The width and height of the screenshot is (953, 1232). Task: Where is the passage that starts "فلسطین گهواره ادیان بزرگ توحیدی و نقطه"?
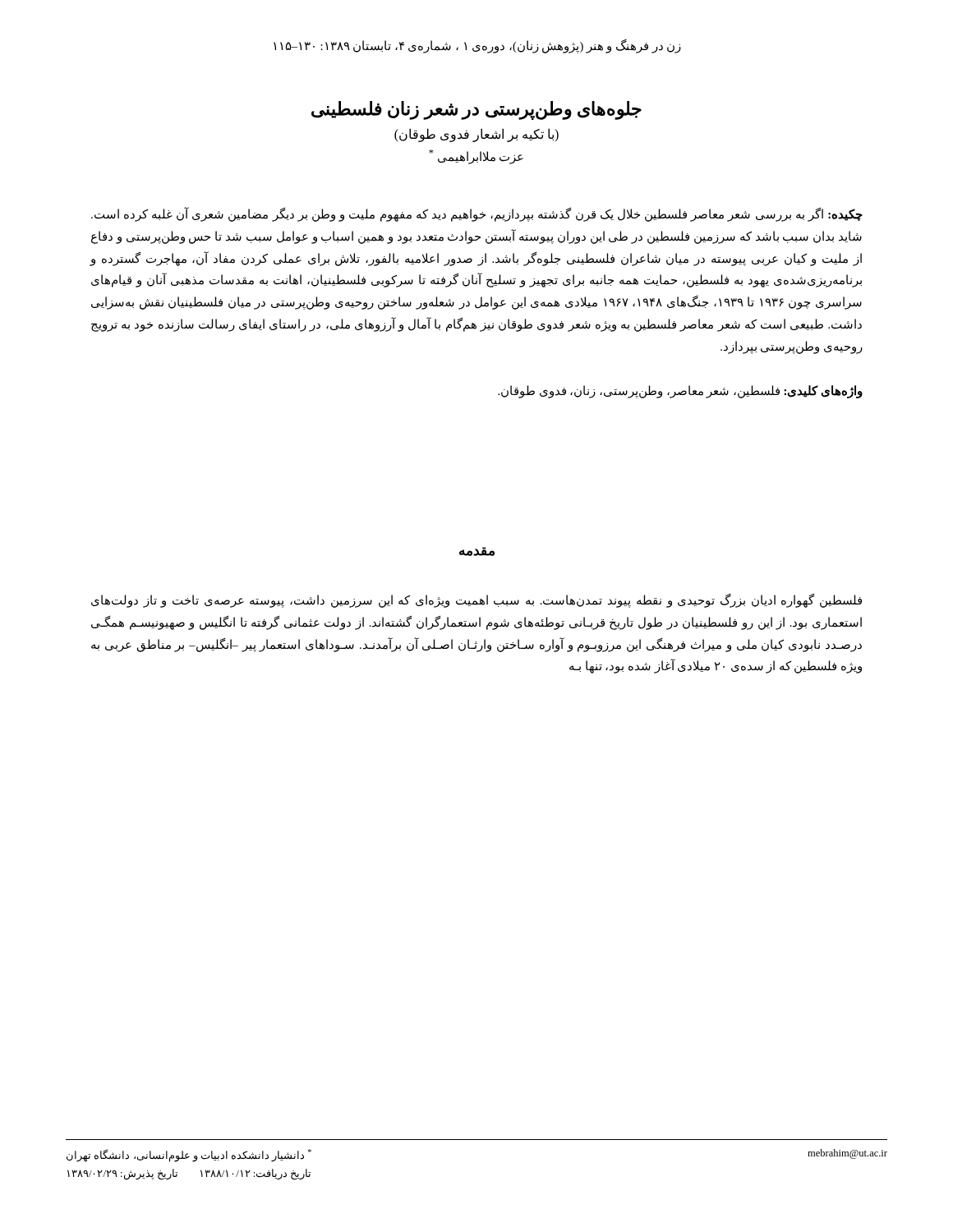(476, 633)
